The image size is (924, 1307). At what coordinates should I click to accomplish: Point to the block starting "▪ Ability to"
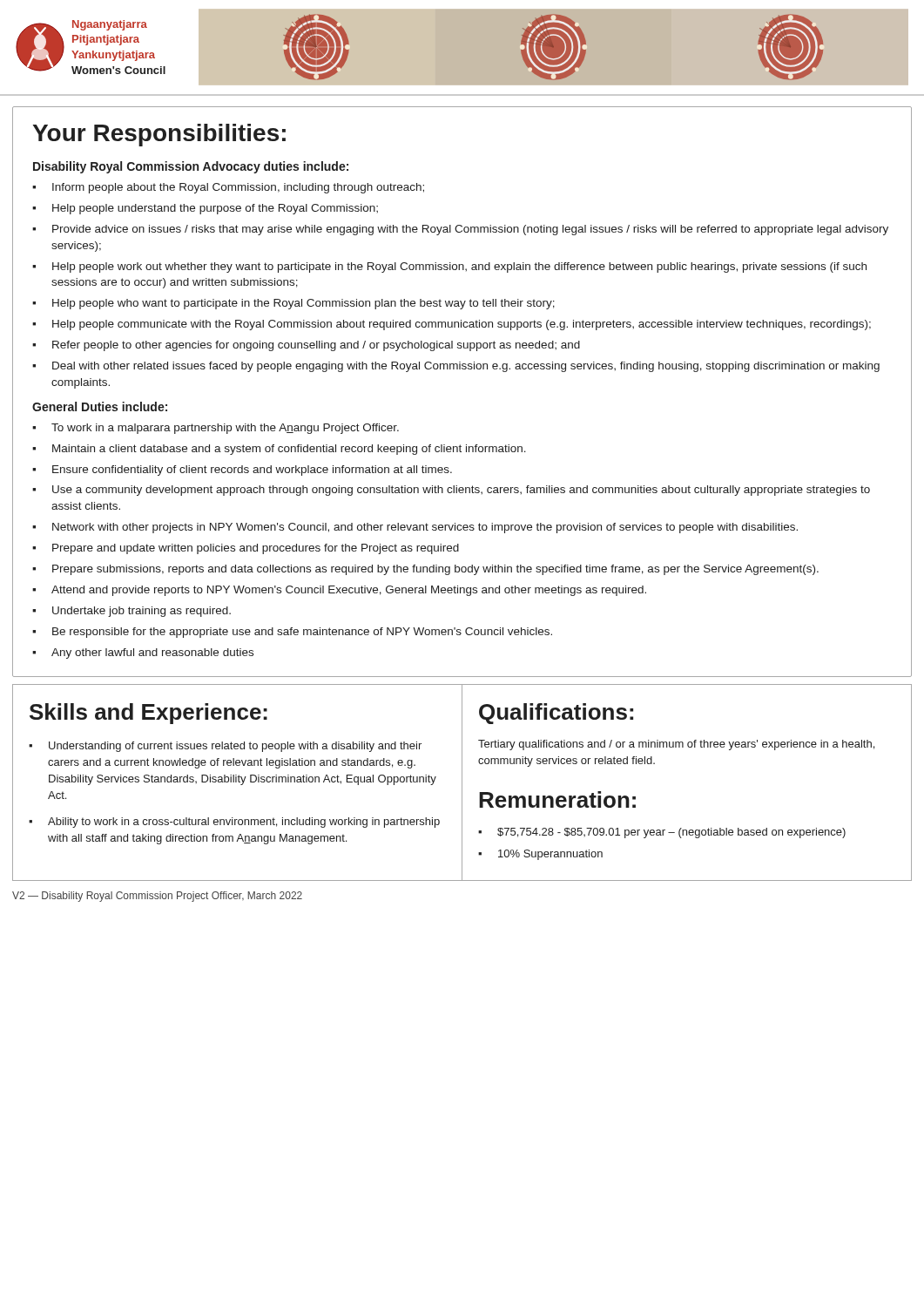click(237, 830)
